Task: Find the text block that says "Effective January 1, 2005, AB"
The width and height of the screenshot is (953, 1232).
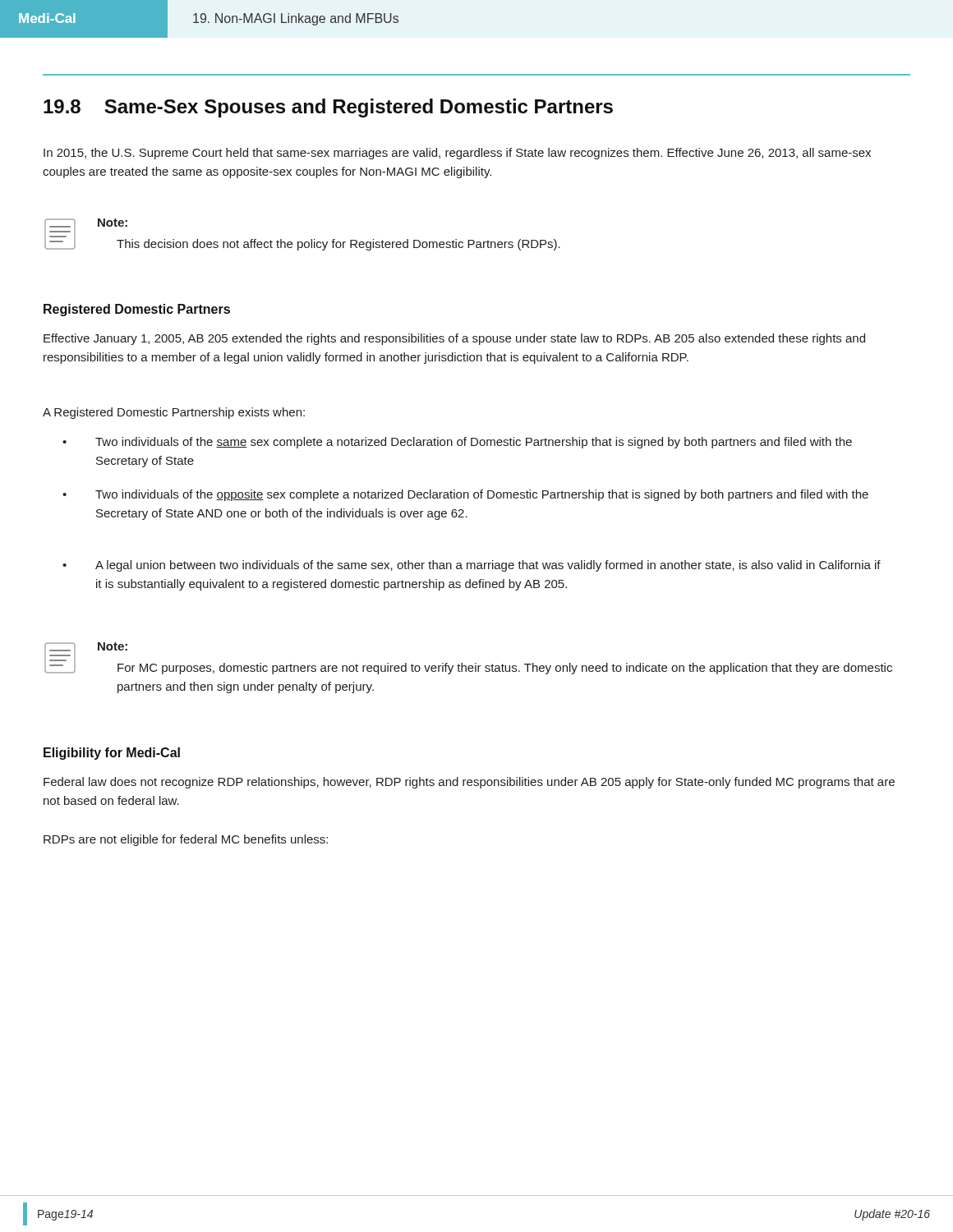Action: (454, 348)
